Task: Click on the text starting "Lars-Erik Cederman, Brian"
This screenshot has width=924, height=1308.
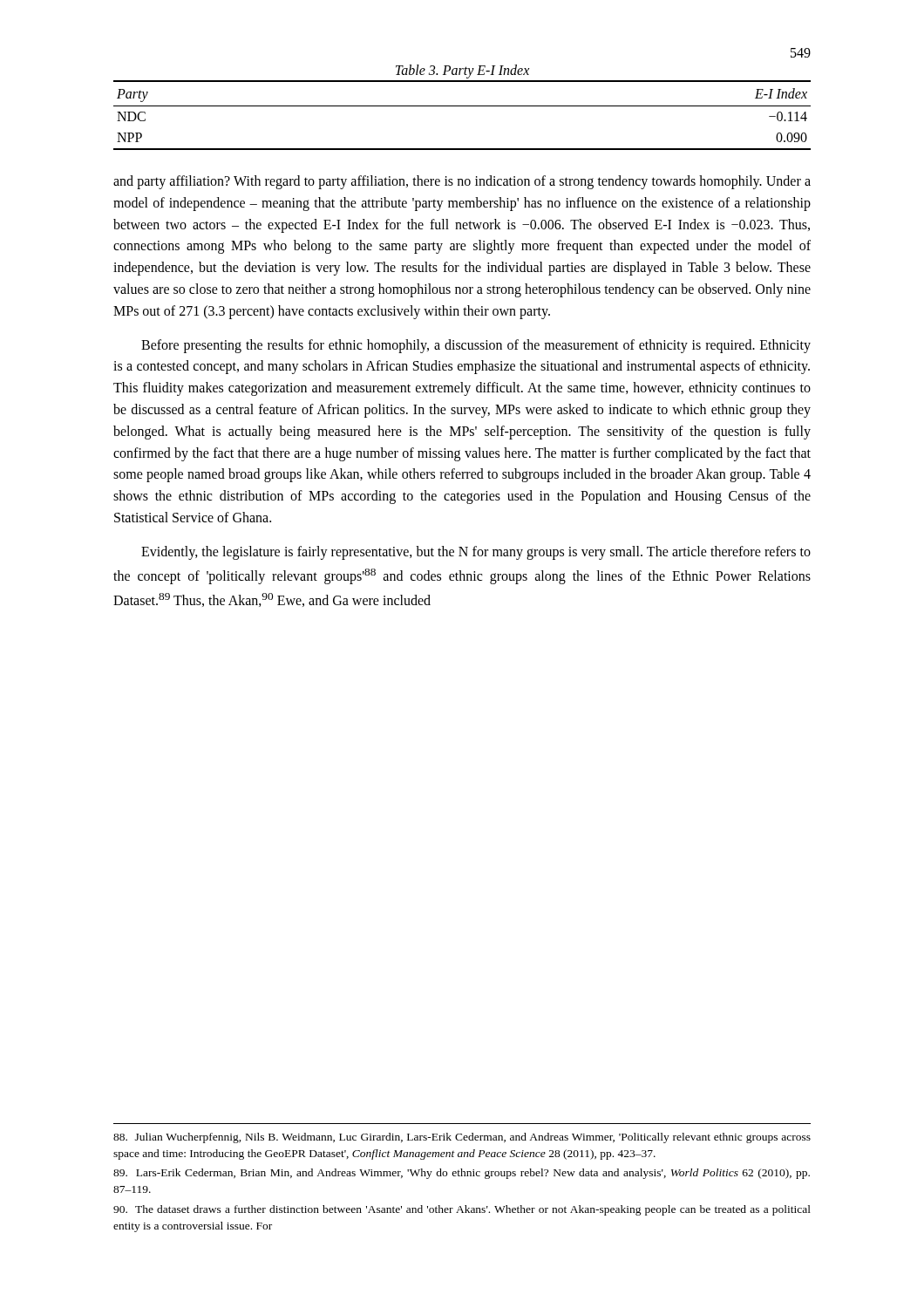Action: [x=462, y=1181]
